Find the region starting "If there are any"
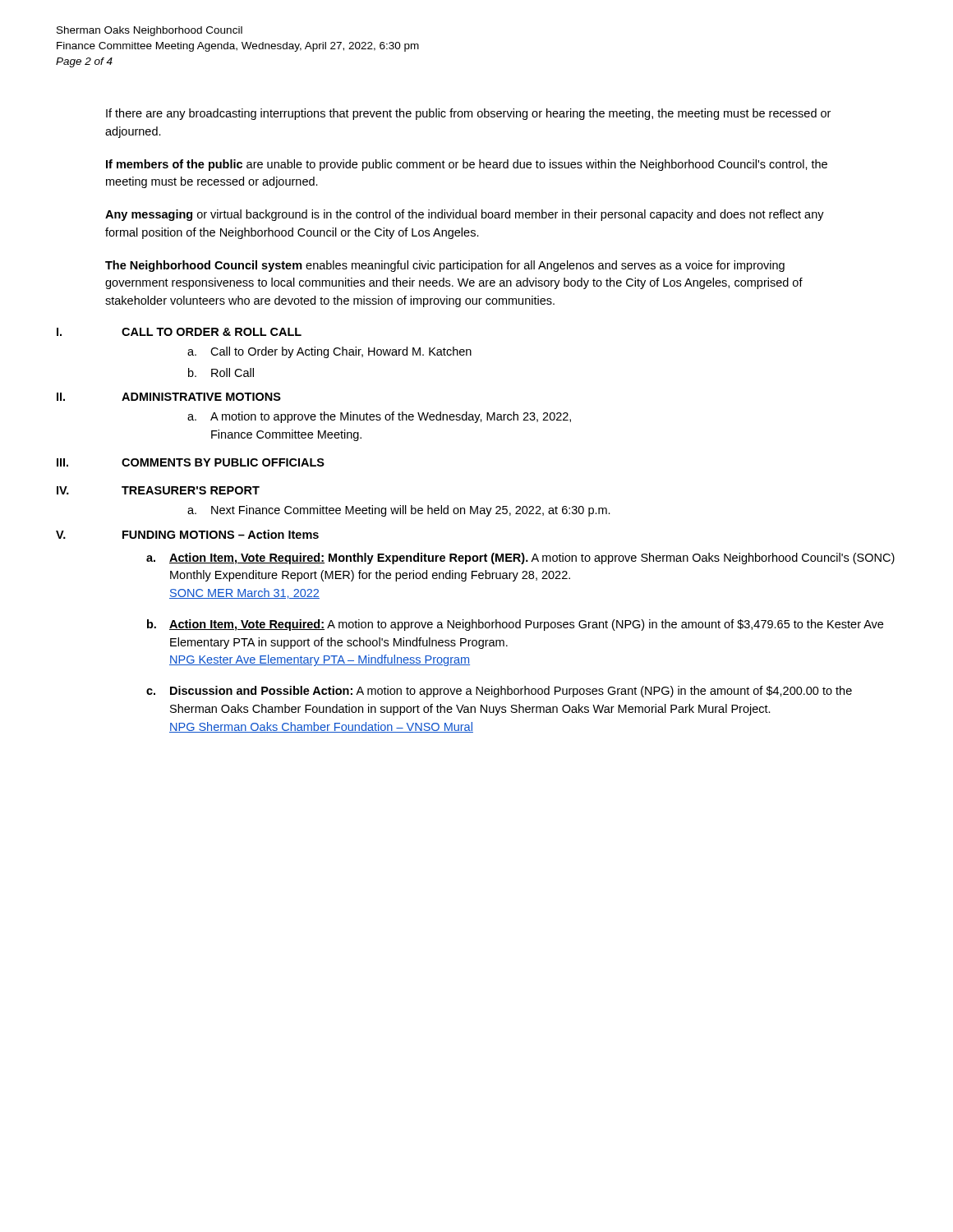This screenshot has width=953, height=1232. [468, 122]
